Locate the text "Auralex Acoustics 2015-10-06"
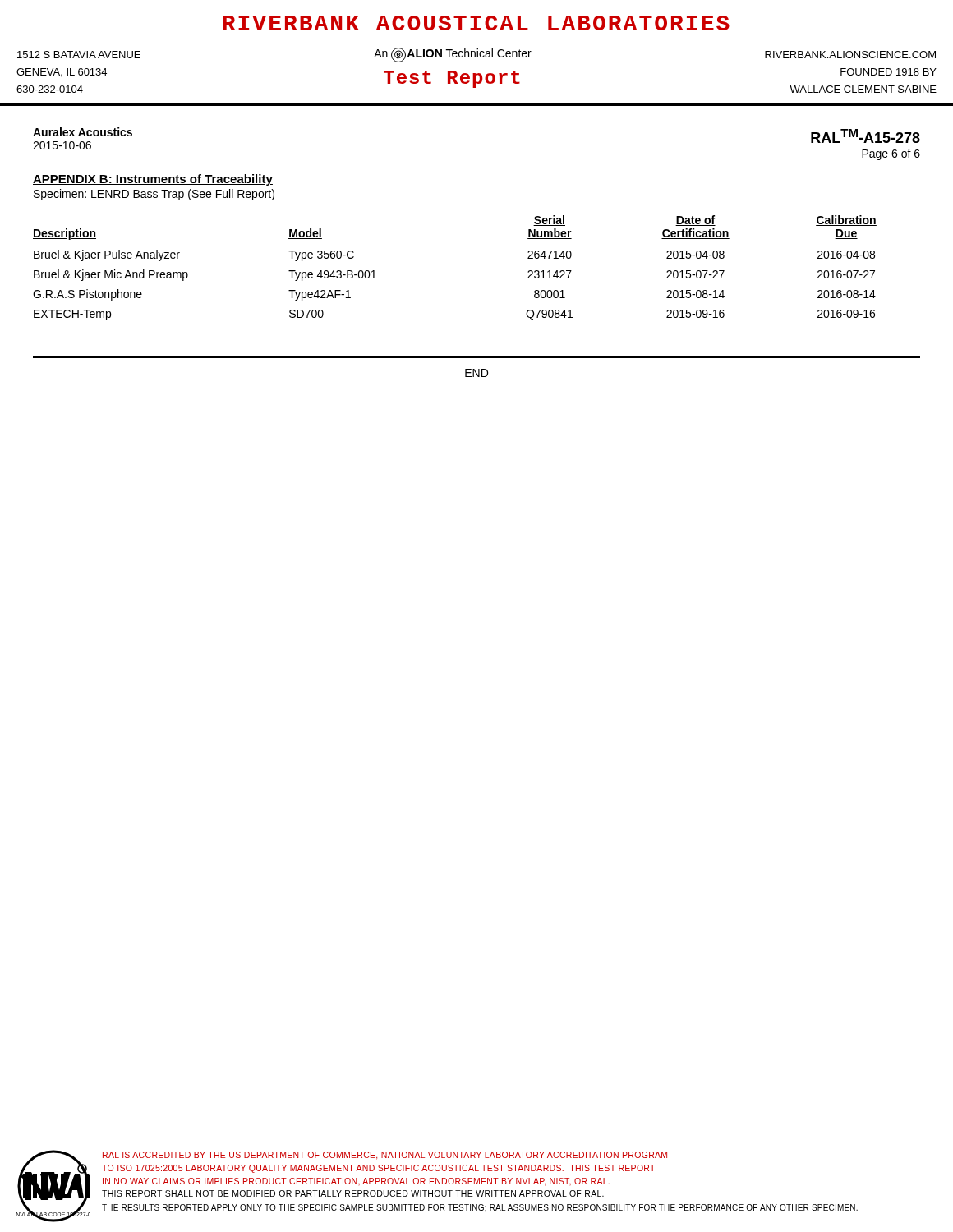This screenshot has height=1232, width=953. tap(83, 139)
